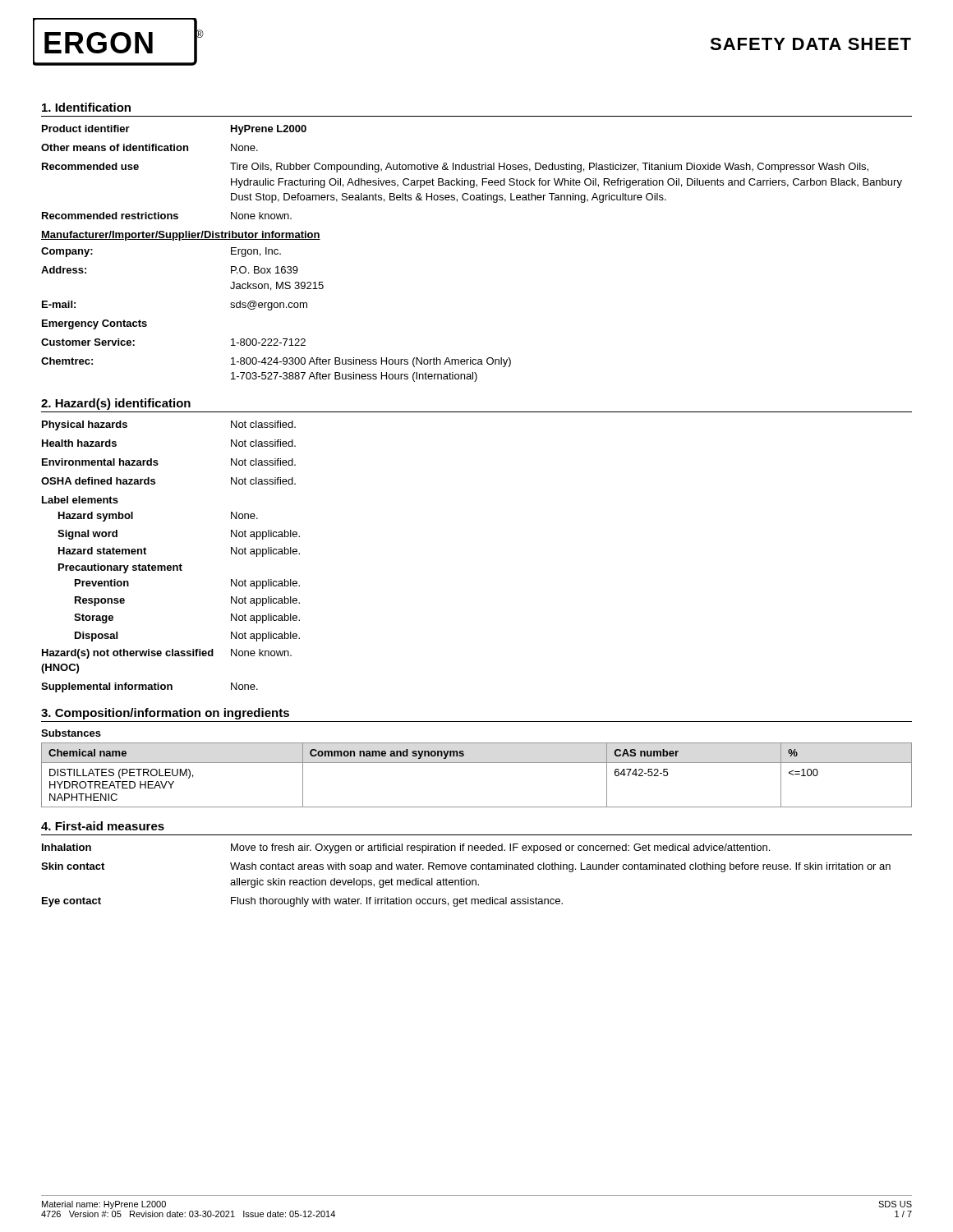The image size is (953, 1232).
Task: Point to the block starting "Hazard(s) not otherwise classified (HNOC) None known."
Action: tap(167, 654)
